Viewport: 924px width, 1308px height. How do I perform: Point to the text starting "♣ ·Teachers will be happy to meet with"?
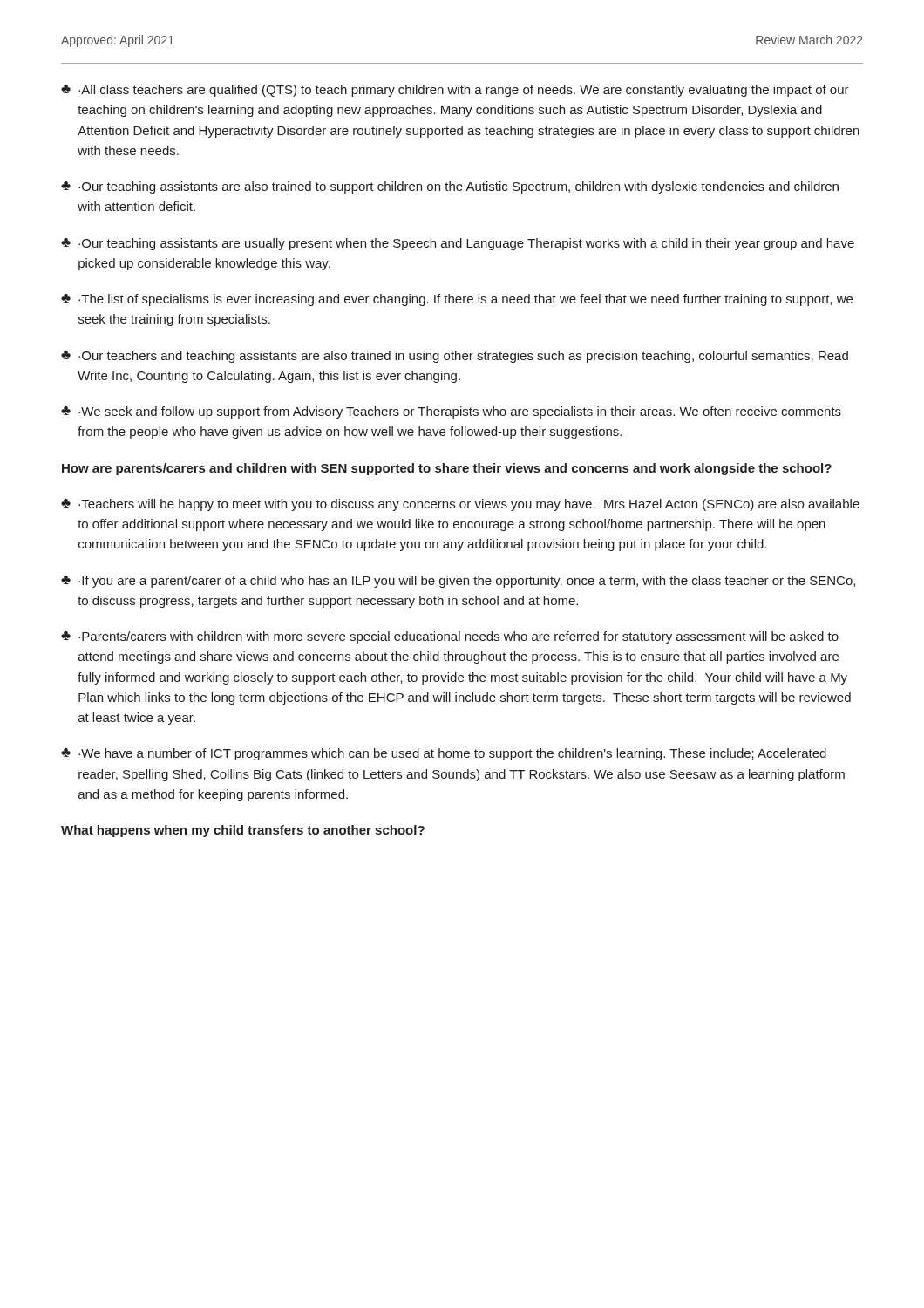pos(462,524)
